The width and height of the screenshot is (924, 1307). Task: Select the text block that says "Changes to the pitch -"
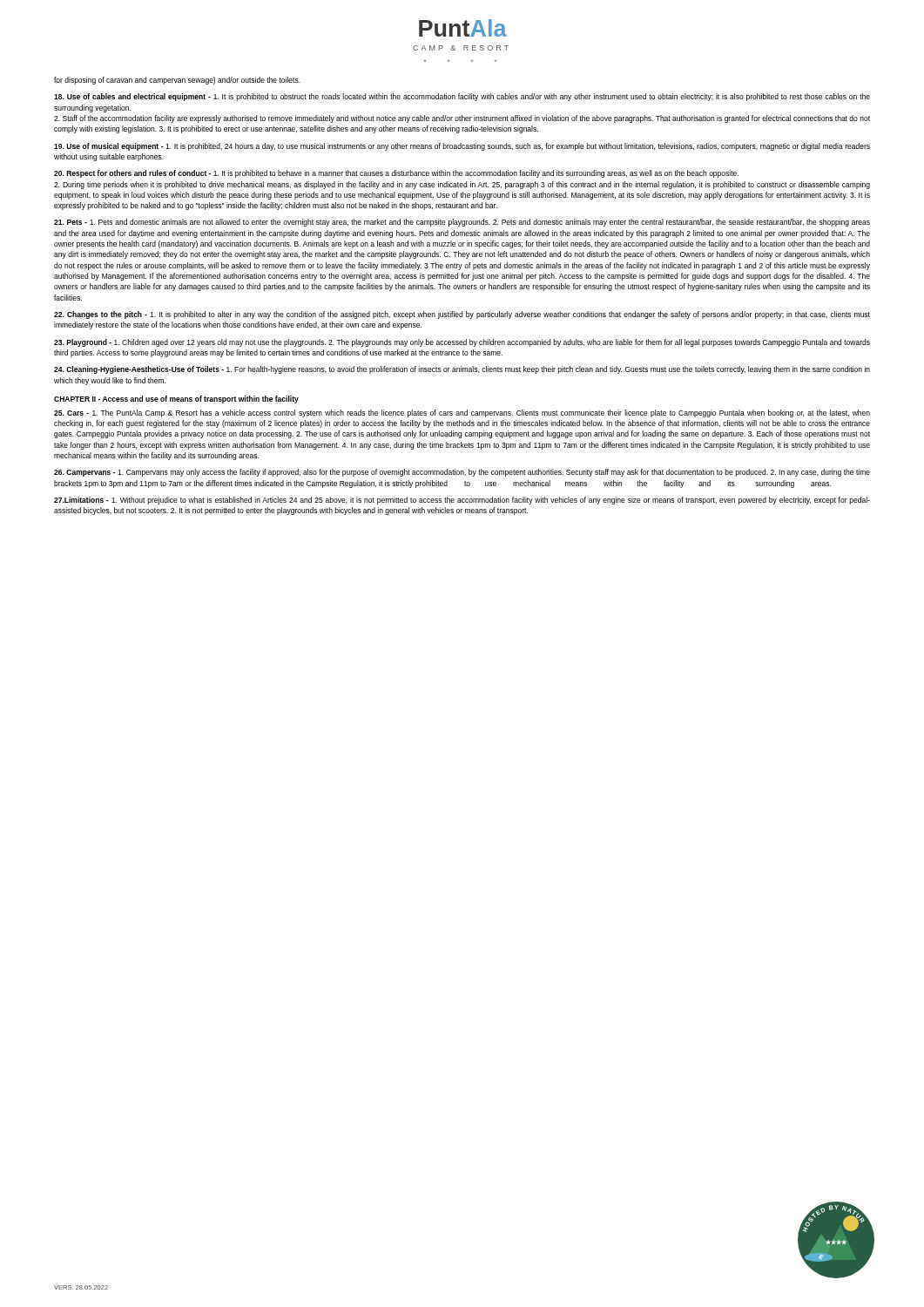pyautogui.click(x=462, y=320)
